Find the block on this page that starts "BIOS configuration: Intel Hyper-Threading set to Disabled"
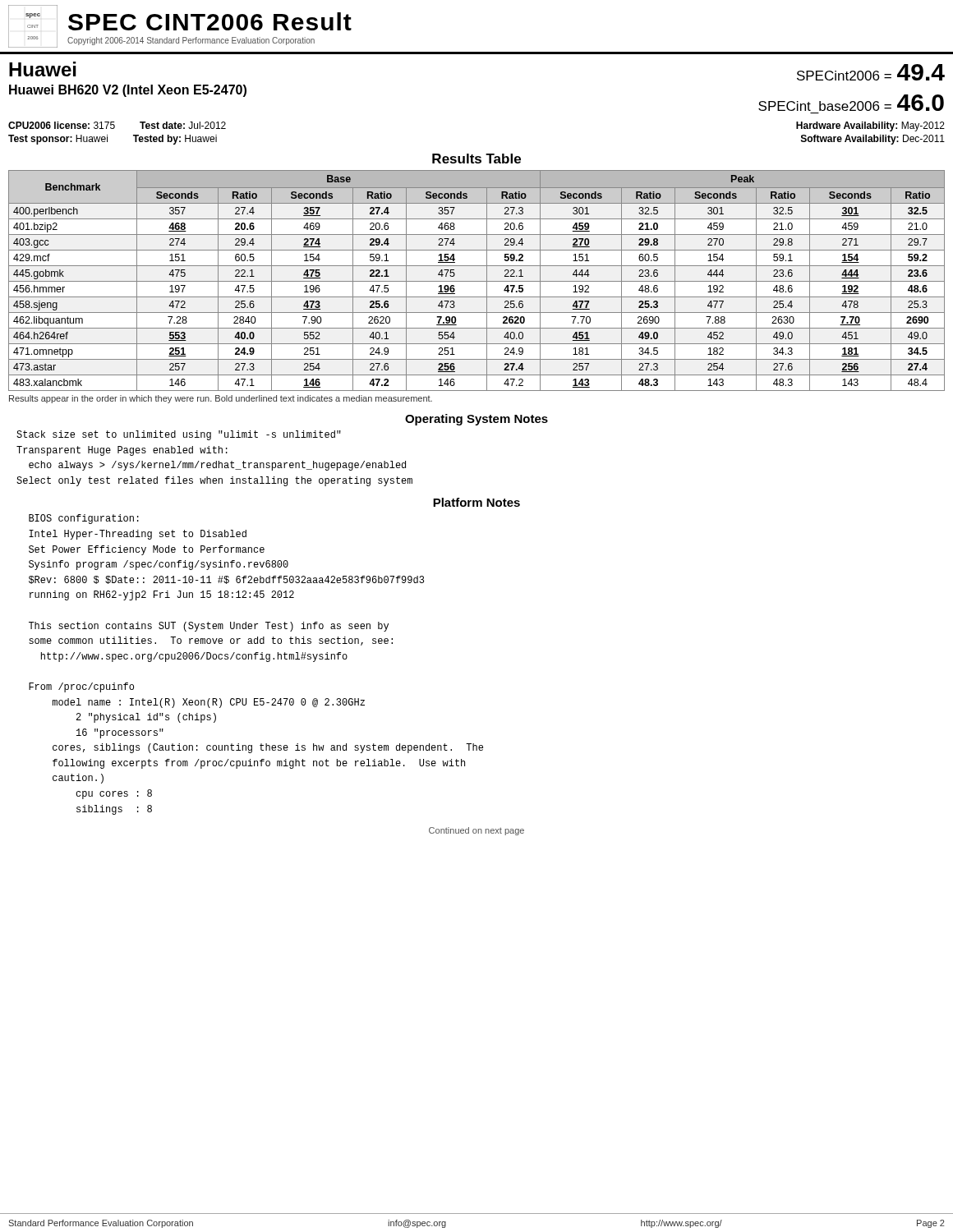The image size is (953, 1232). [250, 664]
